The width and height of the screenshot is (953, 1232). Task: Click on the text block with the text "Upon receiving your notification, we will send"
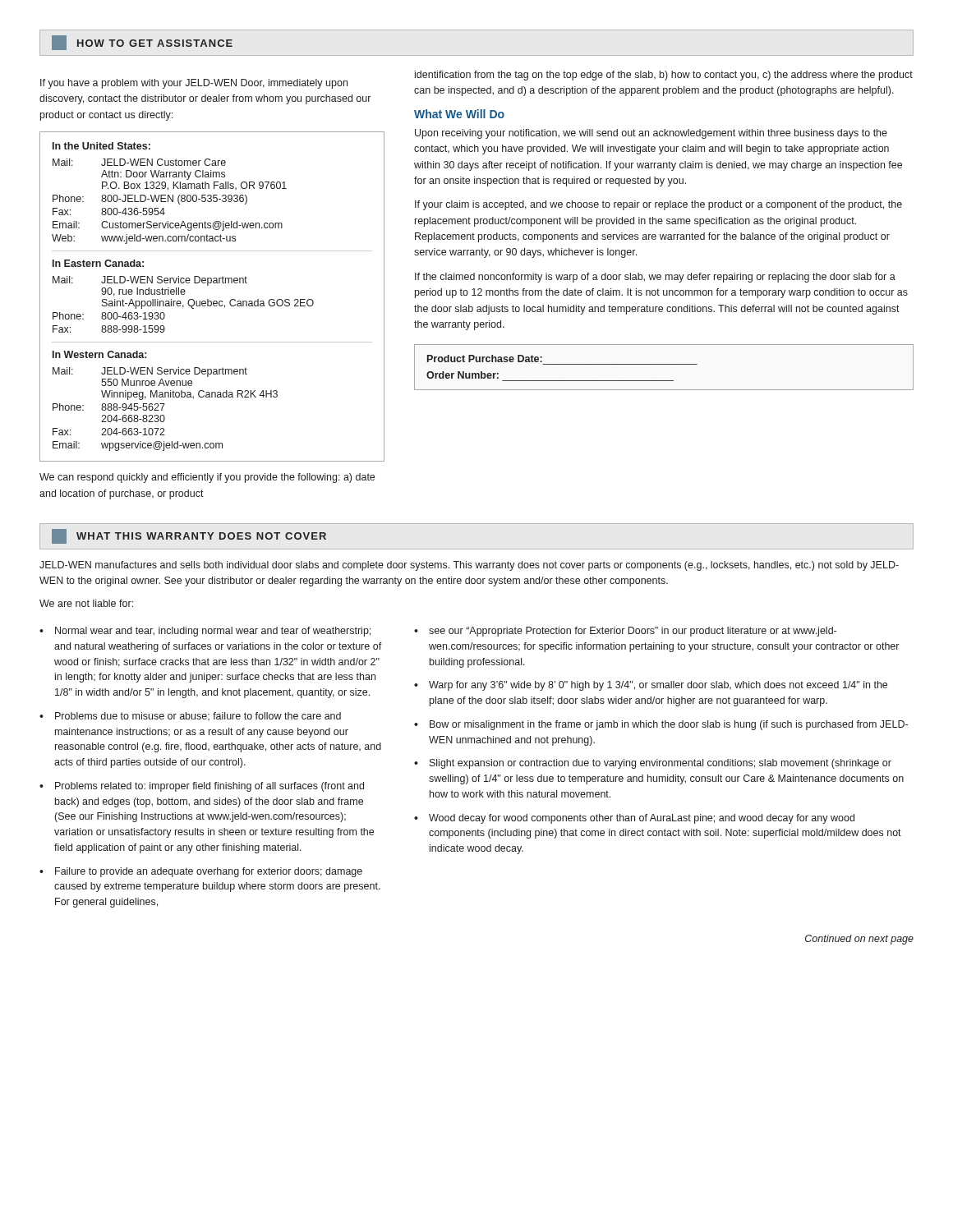(x=664, y=157)
